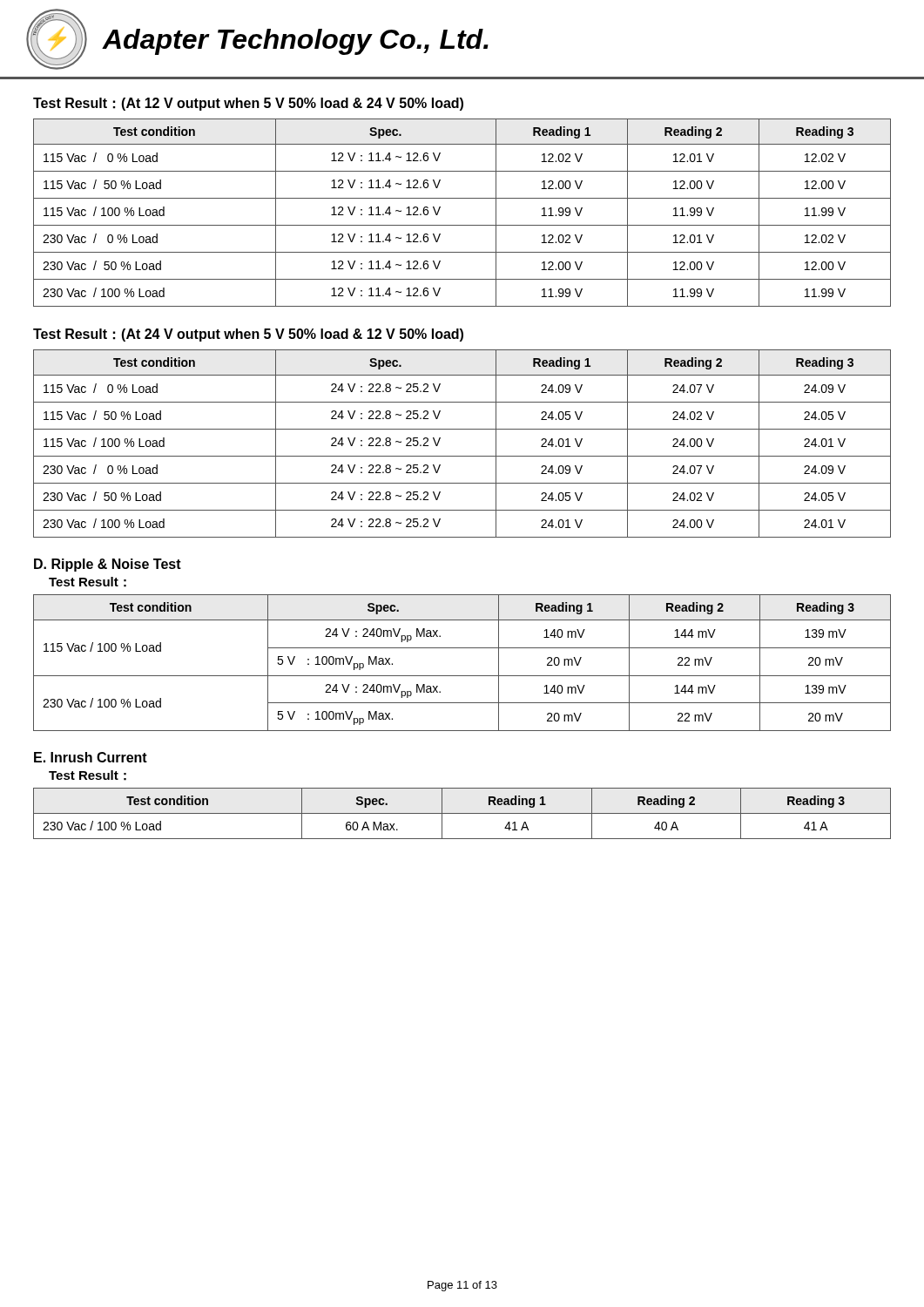Find the section header on this page that starts "Test Result：(At 12 V output when"
This screenshot has height=1307, width=924.
pos(462,104)
